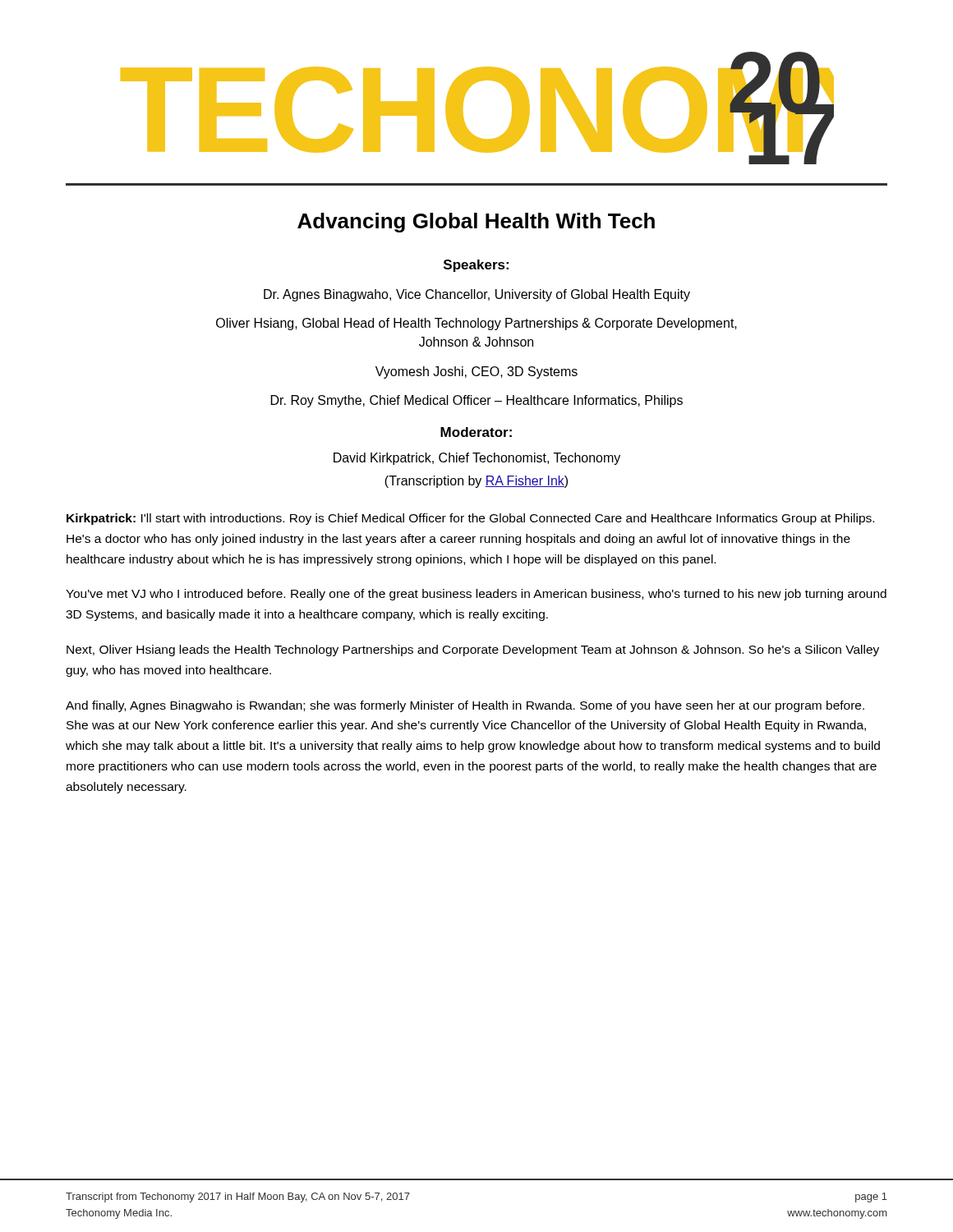Viewport: 953px width, 1232px height.
Task: Find the block starting "Dr. Roy Smythe, Chief Medical Officer – Healthcare"
Action: [476, 400]
